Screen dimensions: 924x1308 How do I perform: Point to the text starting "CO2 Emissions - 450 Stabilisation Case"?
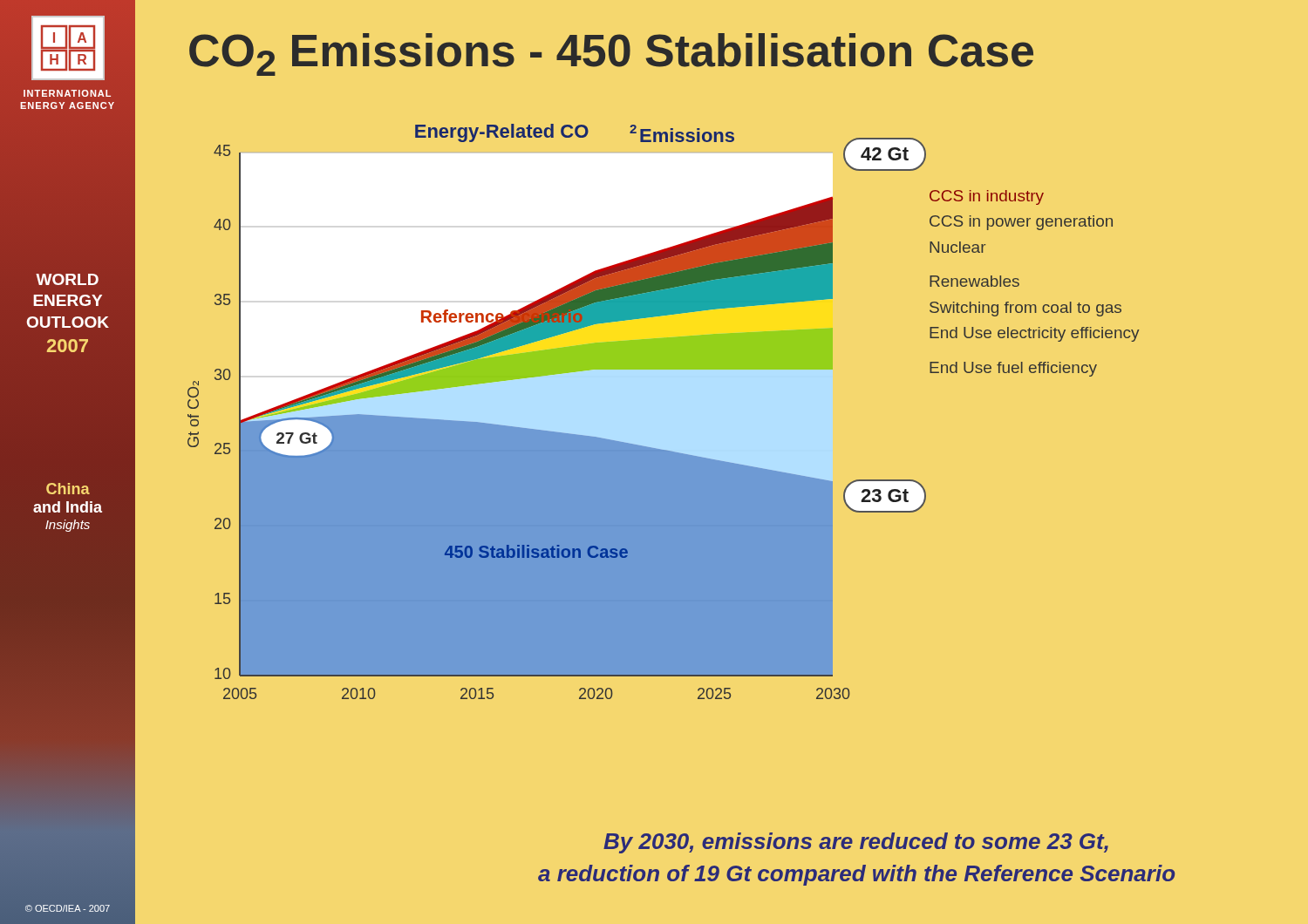tap(611, 55)
